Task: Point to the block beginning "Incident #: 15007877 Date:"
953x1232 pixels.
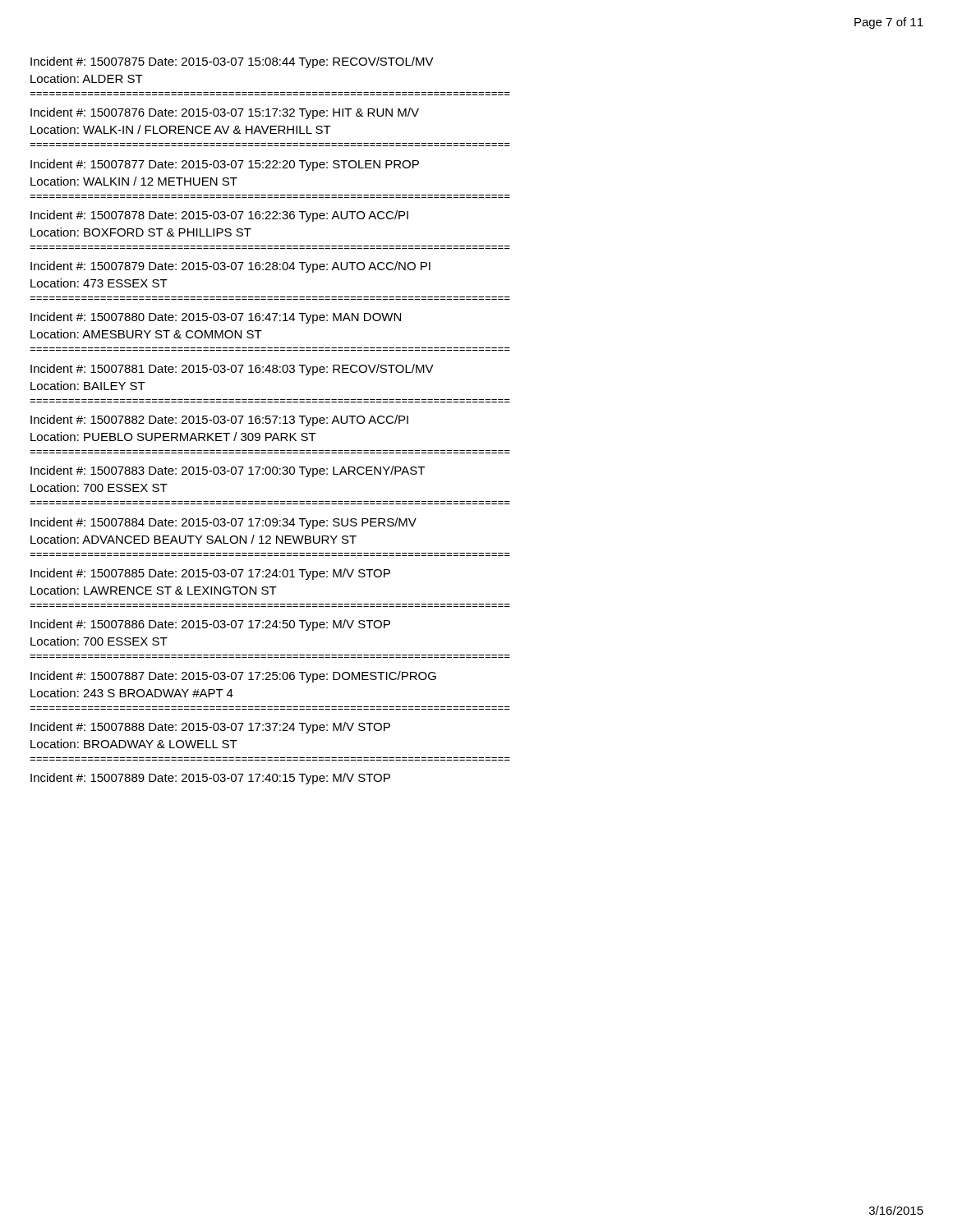Action: (225, 165)
